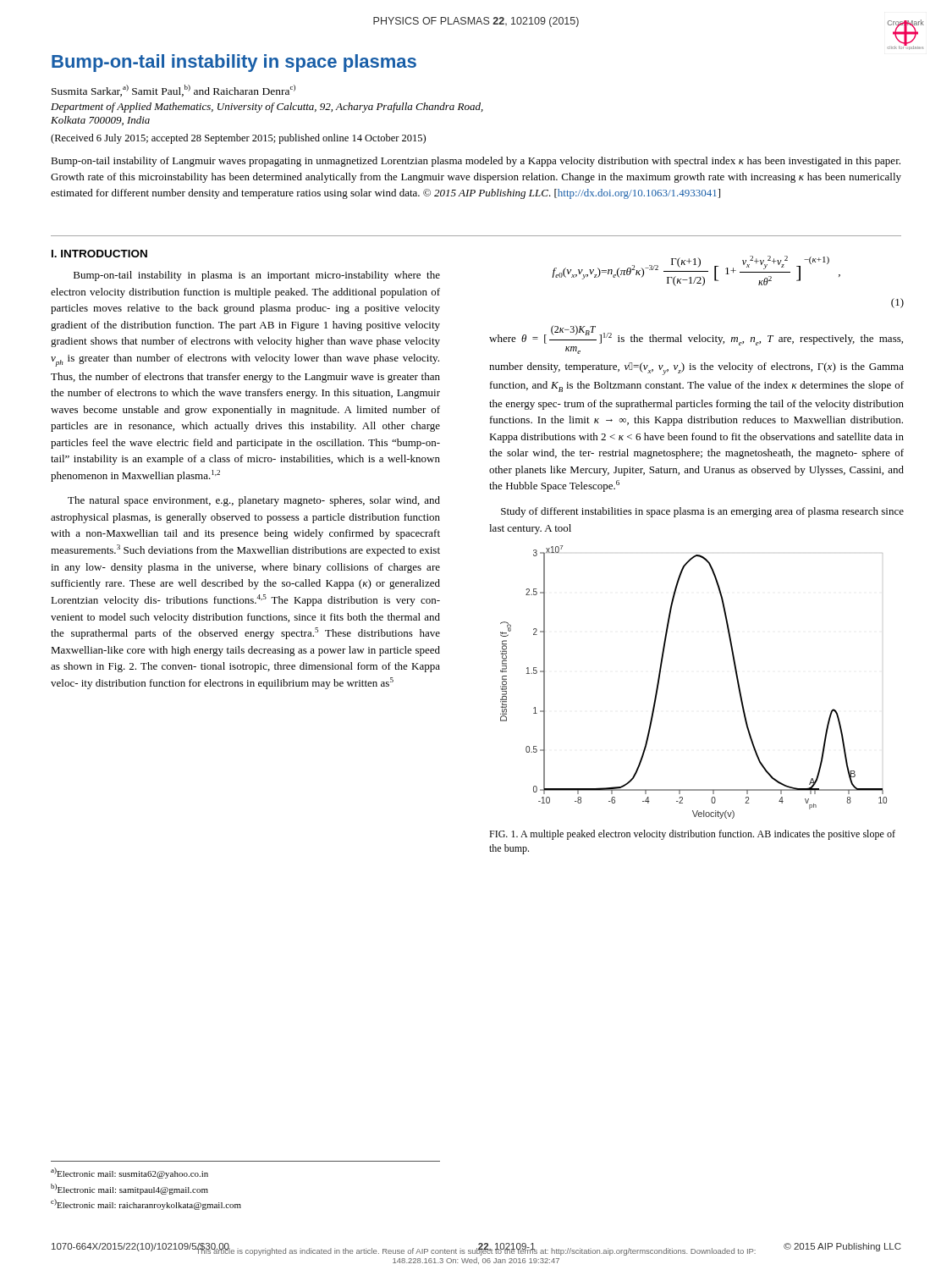
Task: Find the text starting "(Received 6 July 2015; accepted 28 September 2015;"
Action: click(238, 138)
